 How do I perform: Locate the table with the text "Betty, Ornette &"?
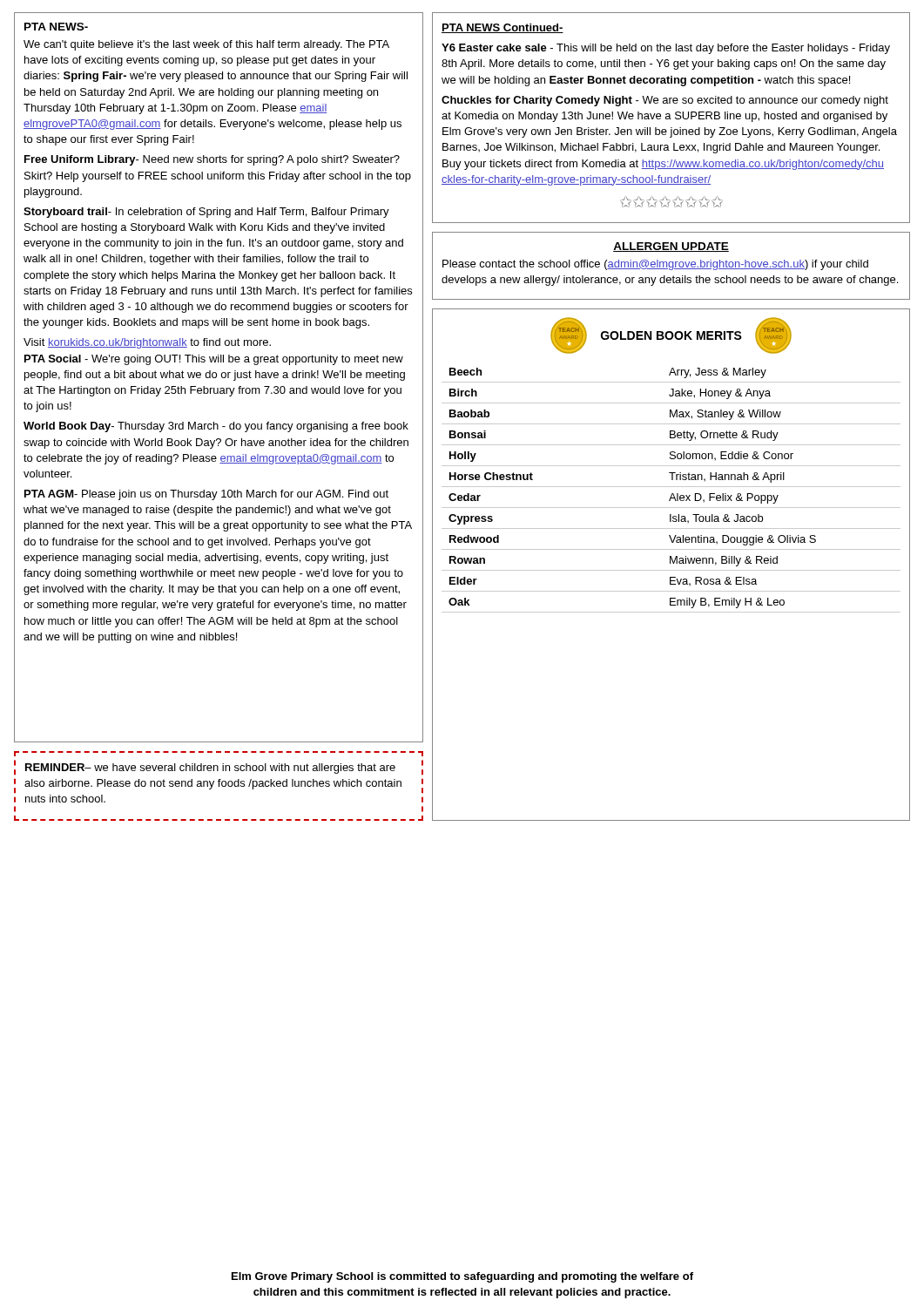[671, 565]
